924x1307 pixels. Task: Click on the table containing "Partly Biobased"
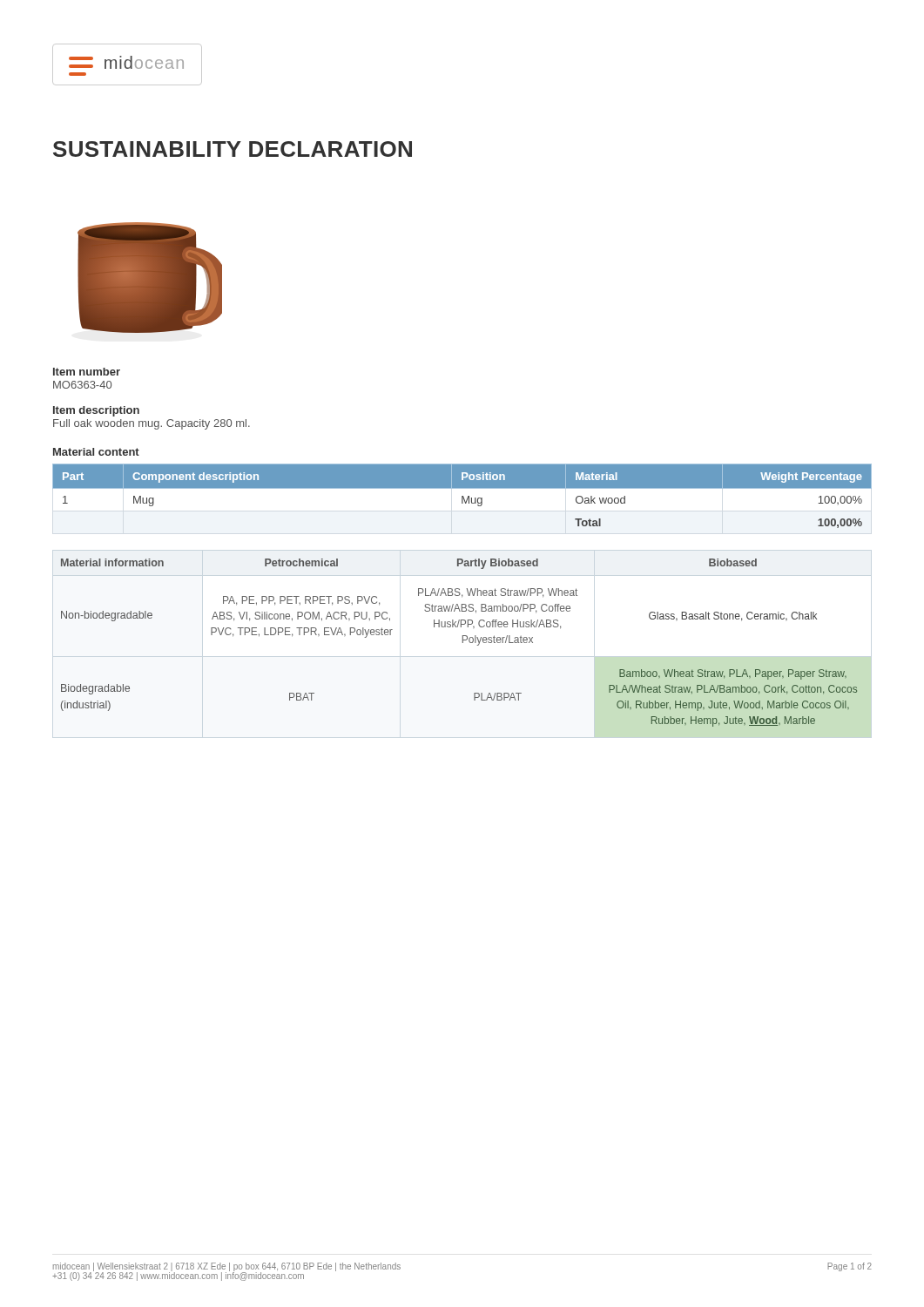[x=462, y=644]
